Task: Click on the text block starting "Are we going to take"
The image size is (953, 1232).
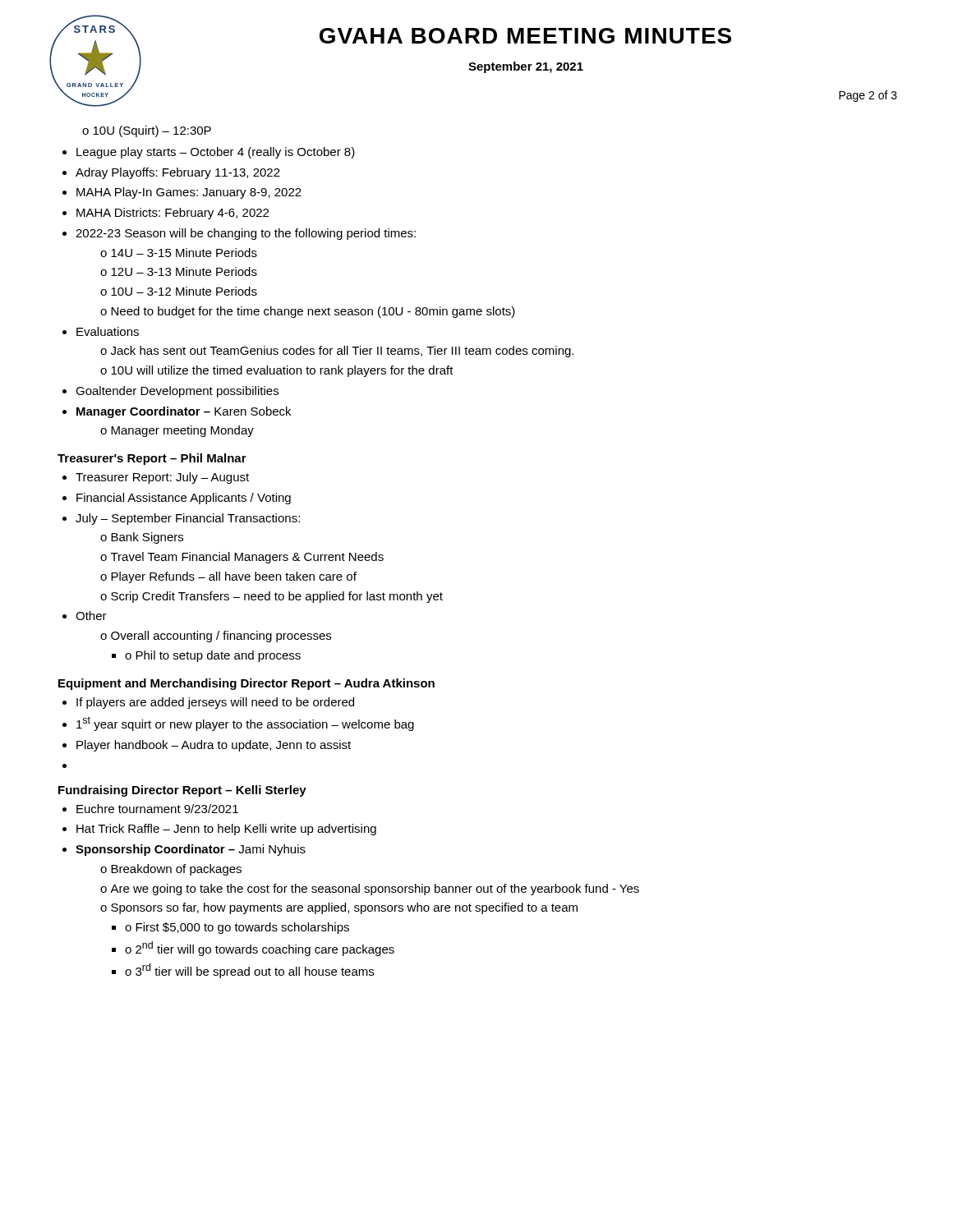Action: click(x=375, y=888)
